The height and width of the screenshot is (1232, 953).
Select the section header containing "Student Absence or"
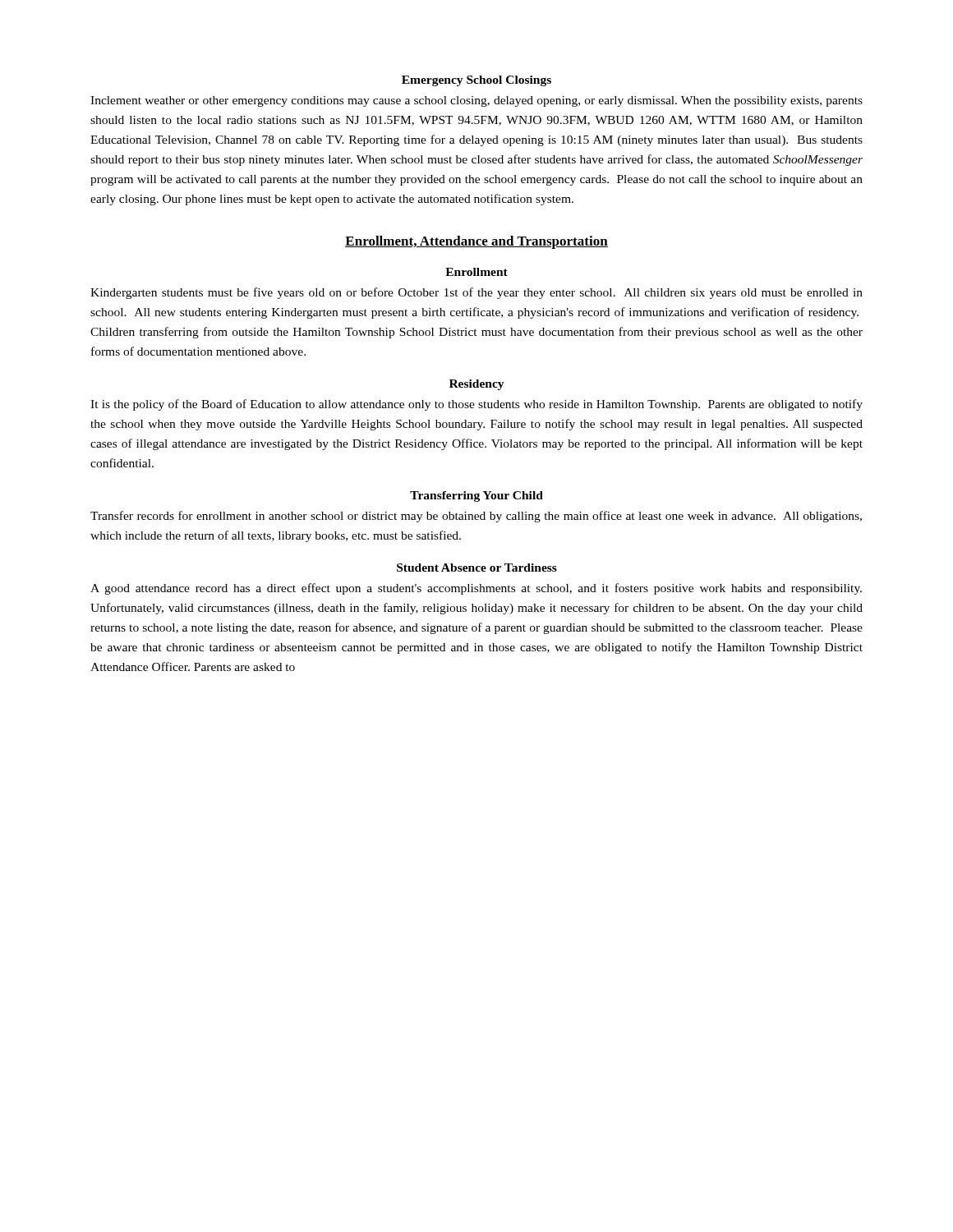pyautogui.click(x=476, y=567)
